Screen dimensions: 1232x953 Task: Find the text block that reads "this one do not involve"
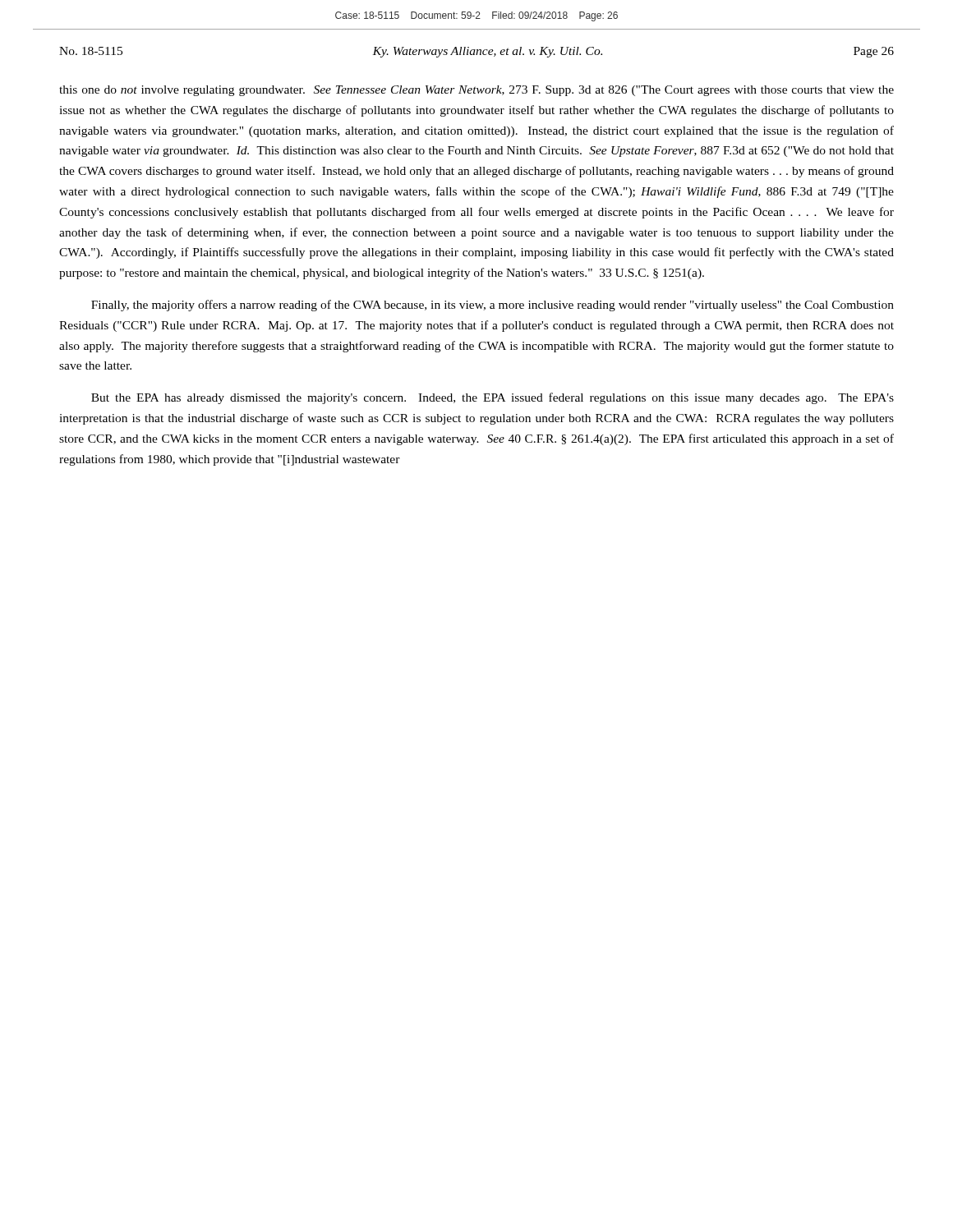point(477,274)
